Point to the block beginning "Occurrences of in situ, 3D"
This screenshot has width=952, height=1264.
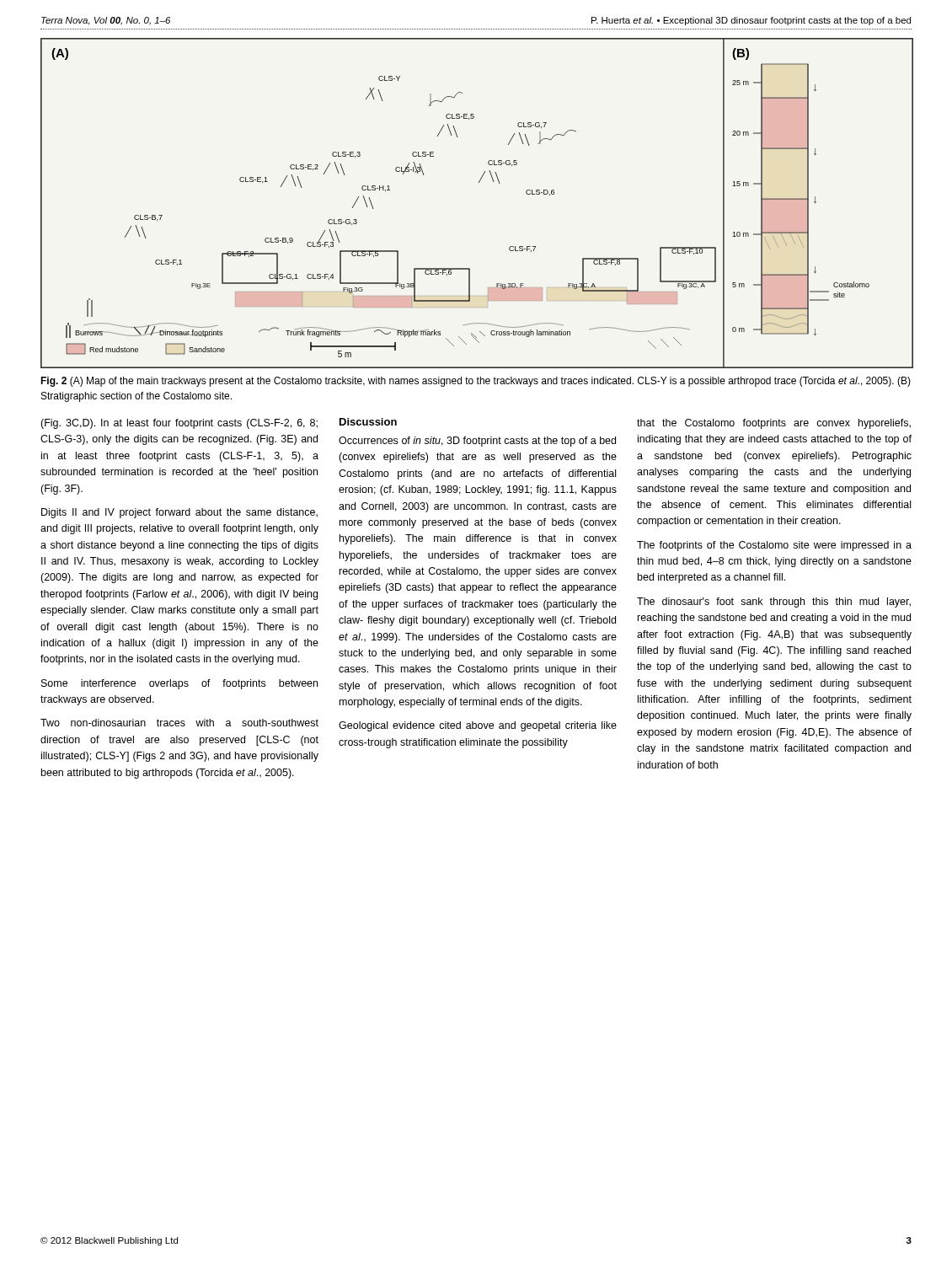point(478,592)
